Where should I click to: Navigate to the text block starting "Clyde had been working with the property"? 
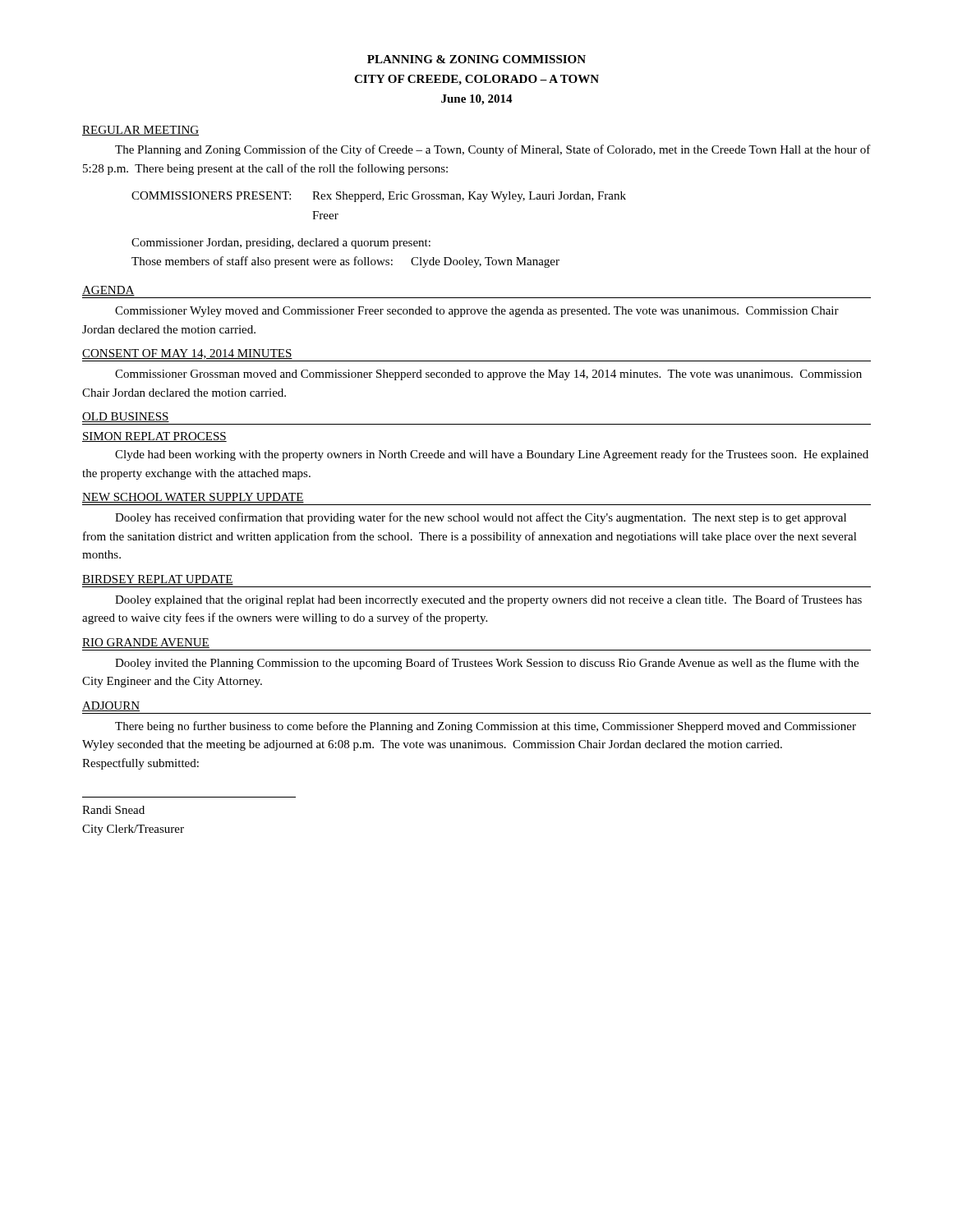pyautogui.click(x=476, y=464)
